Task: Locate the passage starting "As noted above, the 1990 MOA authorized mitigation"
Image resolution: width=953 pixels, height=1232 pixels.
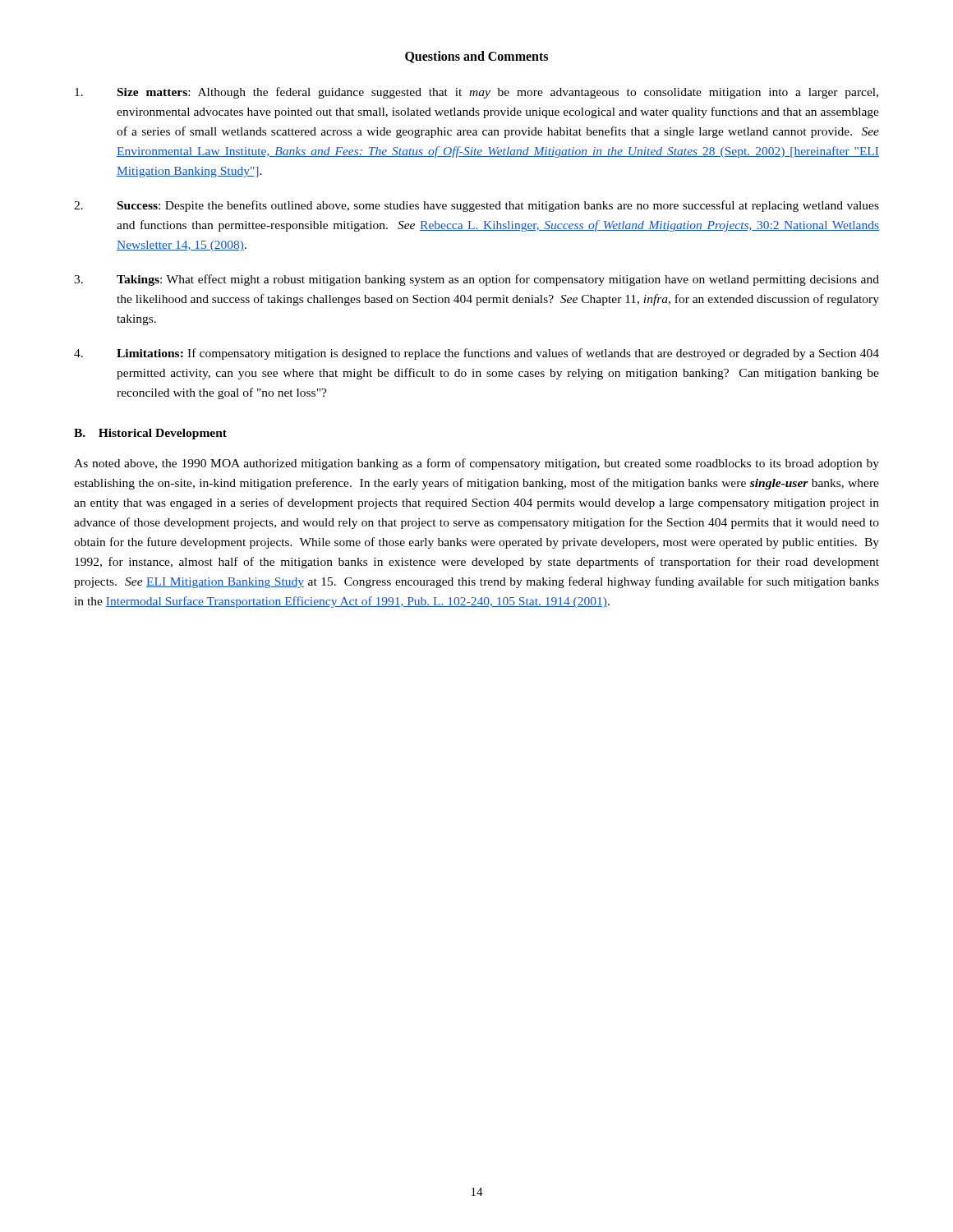Action: tap(476, 532)
